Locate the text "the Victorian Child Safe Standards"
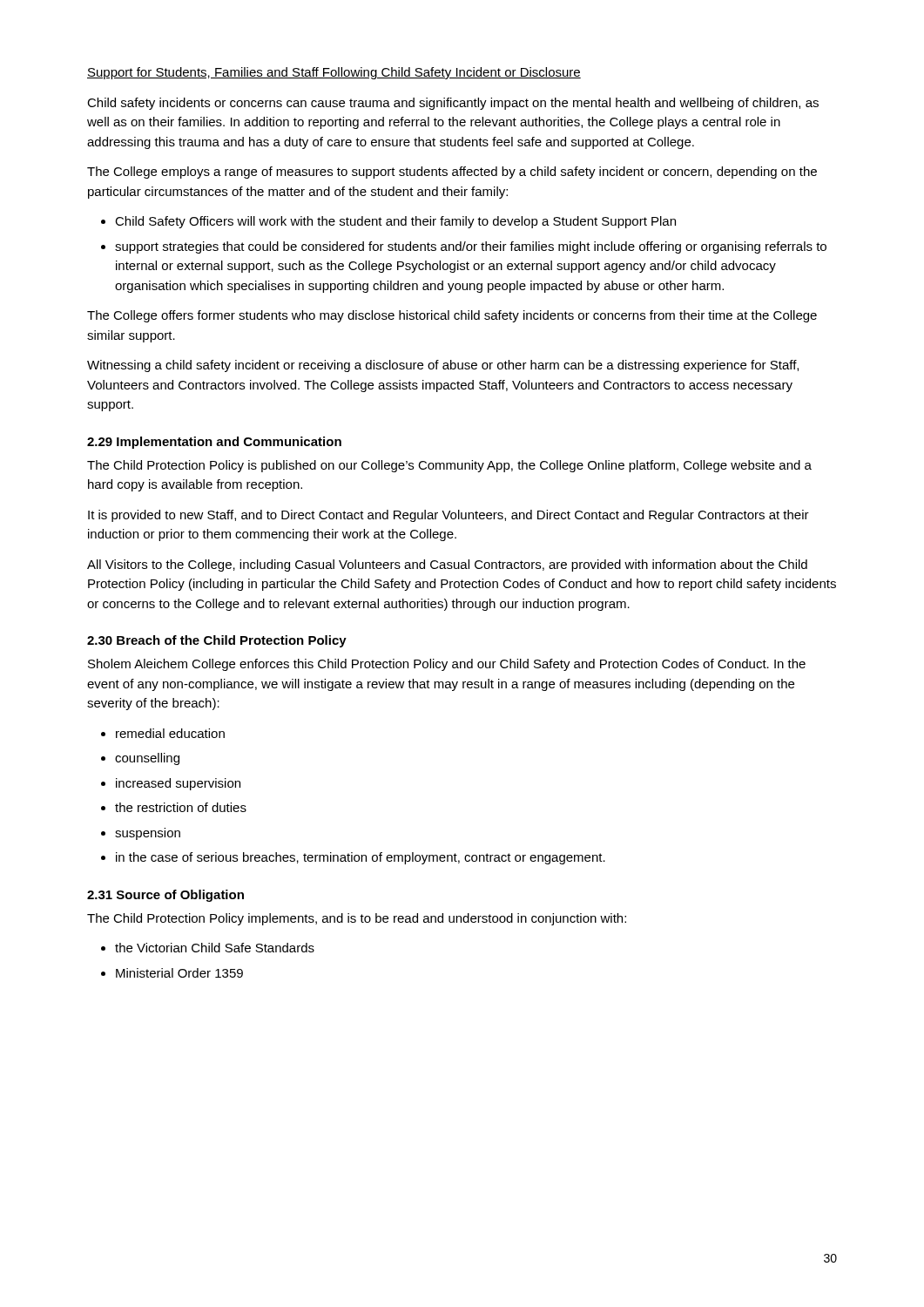Screen dimensions: 1307x924 pos(215,948)
